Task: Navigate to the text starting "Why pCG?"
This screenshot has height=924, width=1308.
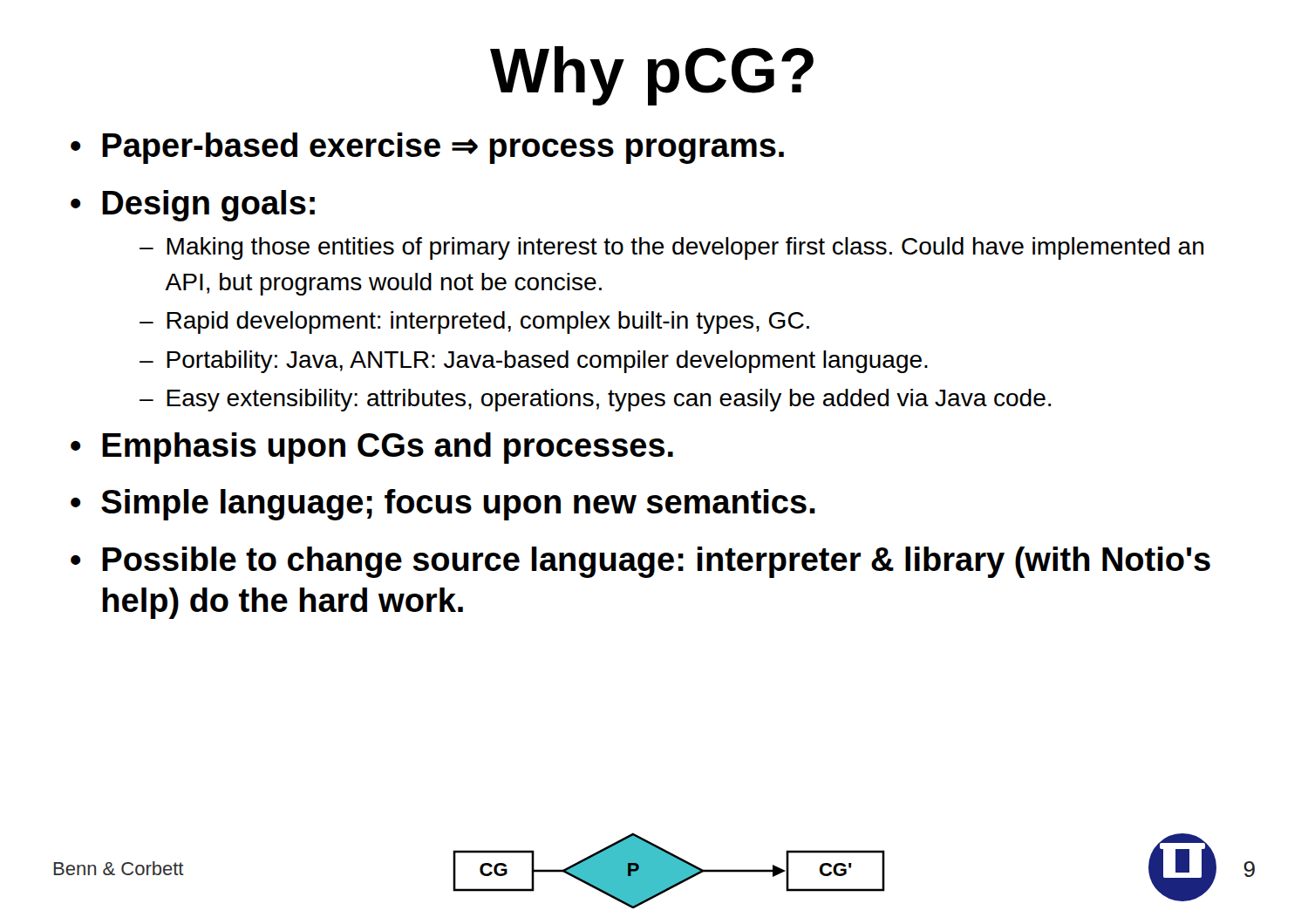Action: (x=654, y=71)
